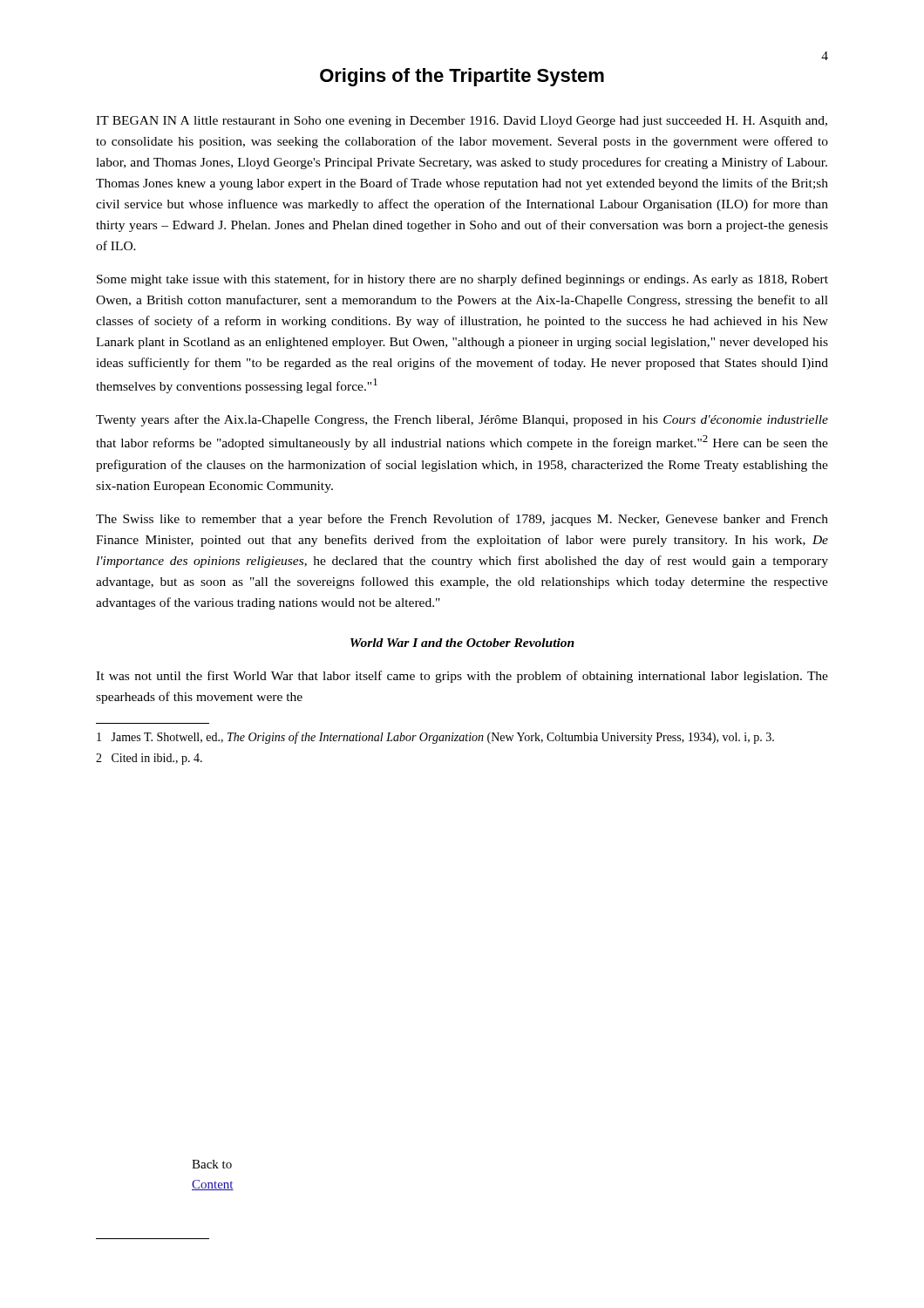The width and height of the screenshot is (924, 1308).
Task: Find the text block containing "IT BEGAN IN A little"
Action: [462, 183]
